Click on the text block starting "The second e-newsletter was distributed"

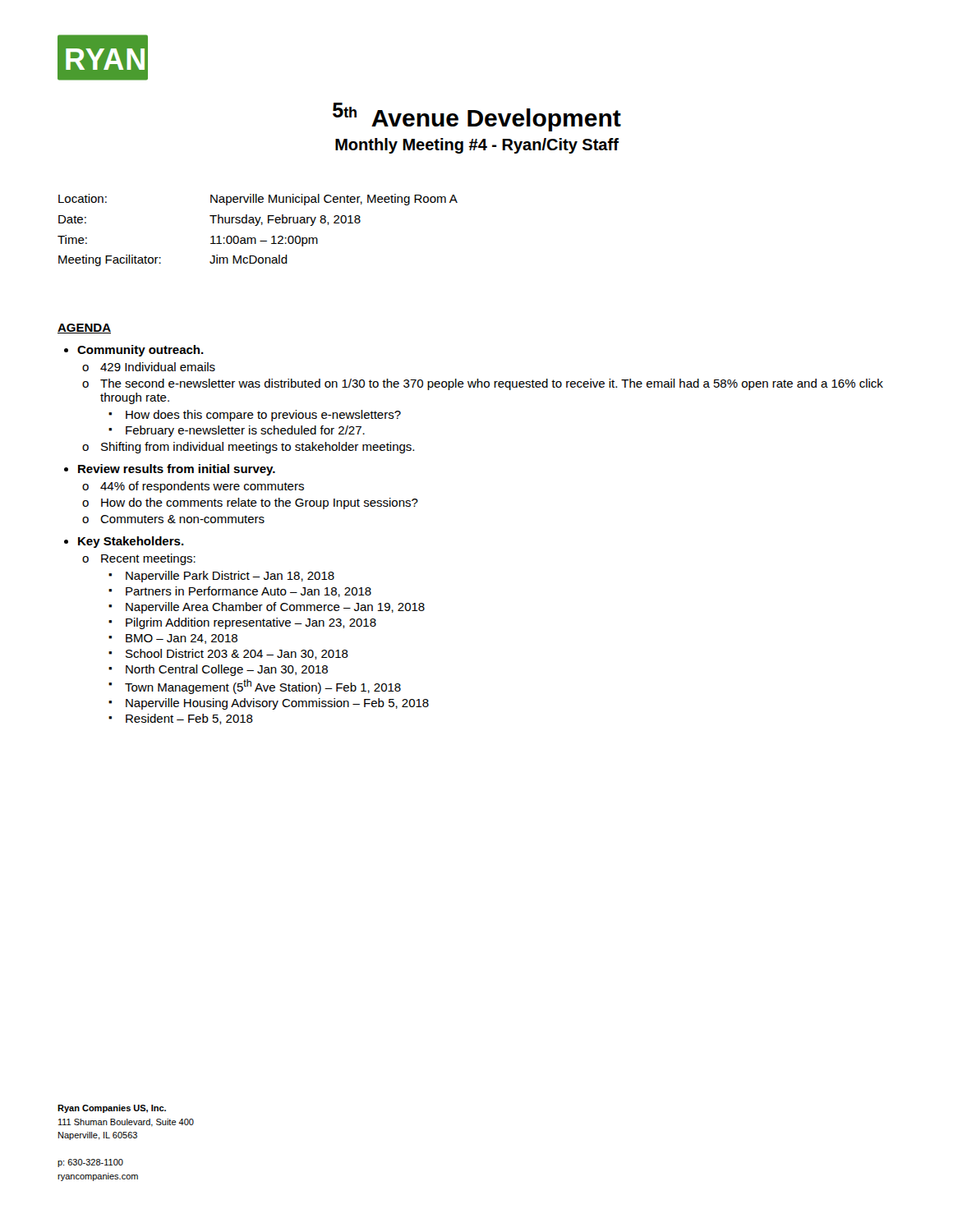pos(492,390)
